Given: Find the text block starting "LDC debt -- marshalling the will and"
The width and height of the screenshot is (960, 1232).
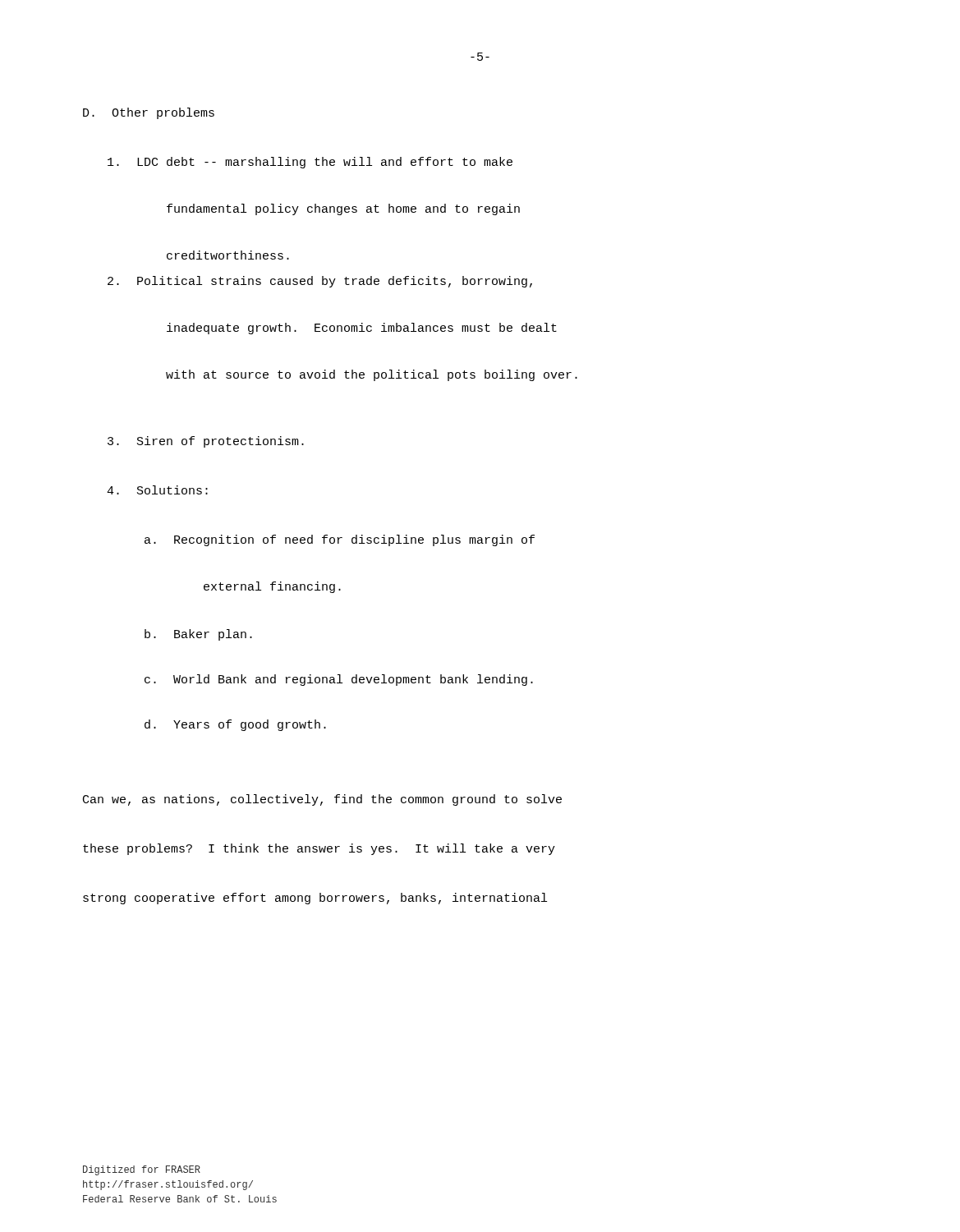Looking at the screenshot, I should pyautogui.click(x=314, y=210).
